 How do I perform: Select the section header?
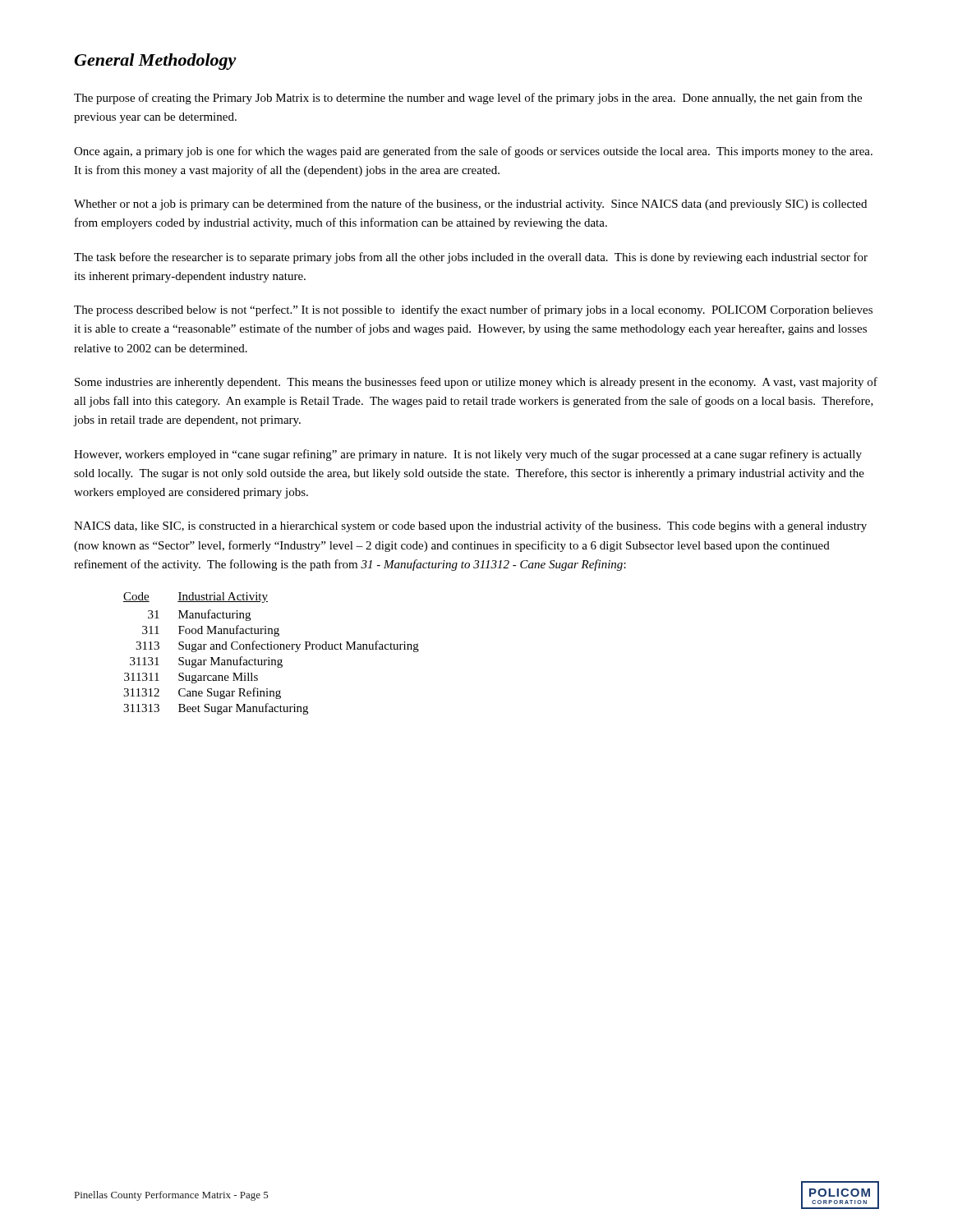pyautogui.click(x=155, y=60)
